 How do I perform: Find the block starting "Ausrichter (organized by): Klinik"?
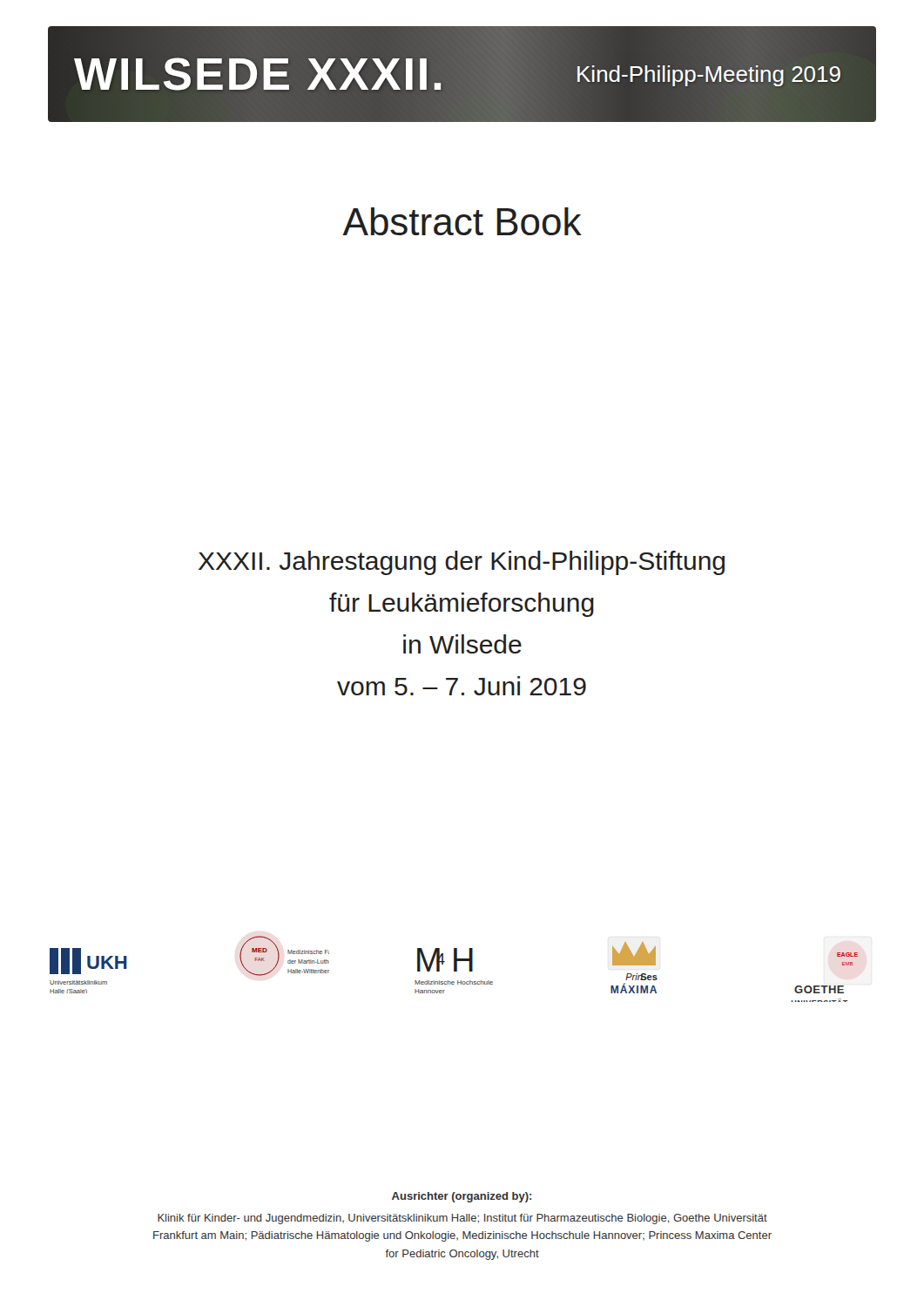point(462,1225)
